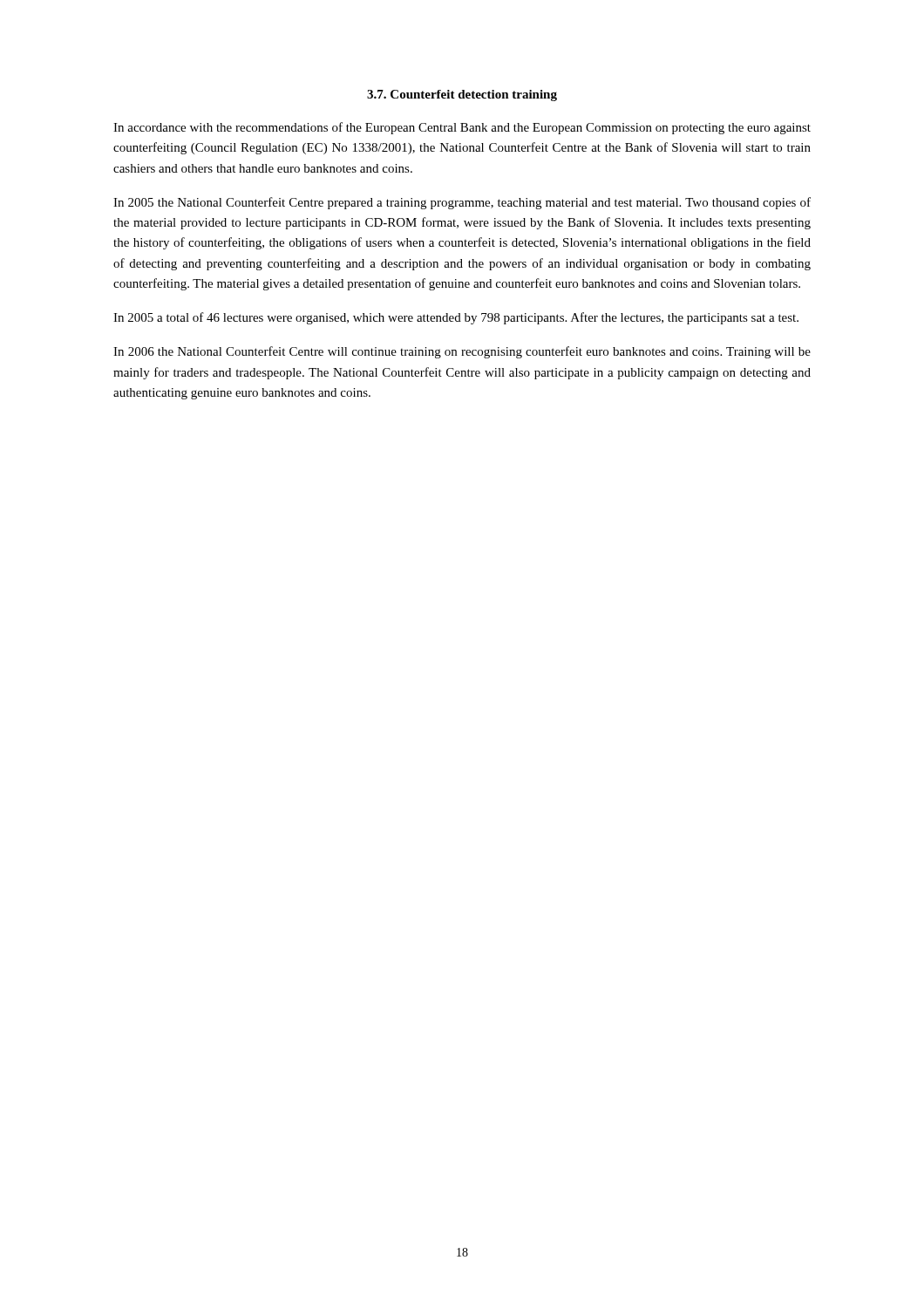The image size is (924, 1308).
Task: Find the passage starting "In 2005 the National Counterfeit"
Action: 462,243
